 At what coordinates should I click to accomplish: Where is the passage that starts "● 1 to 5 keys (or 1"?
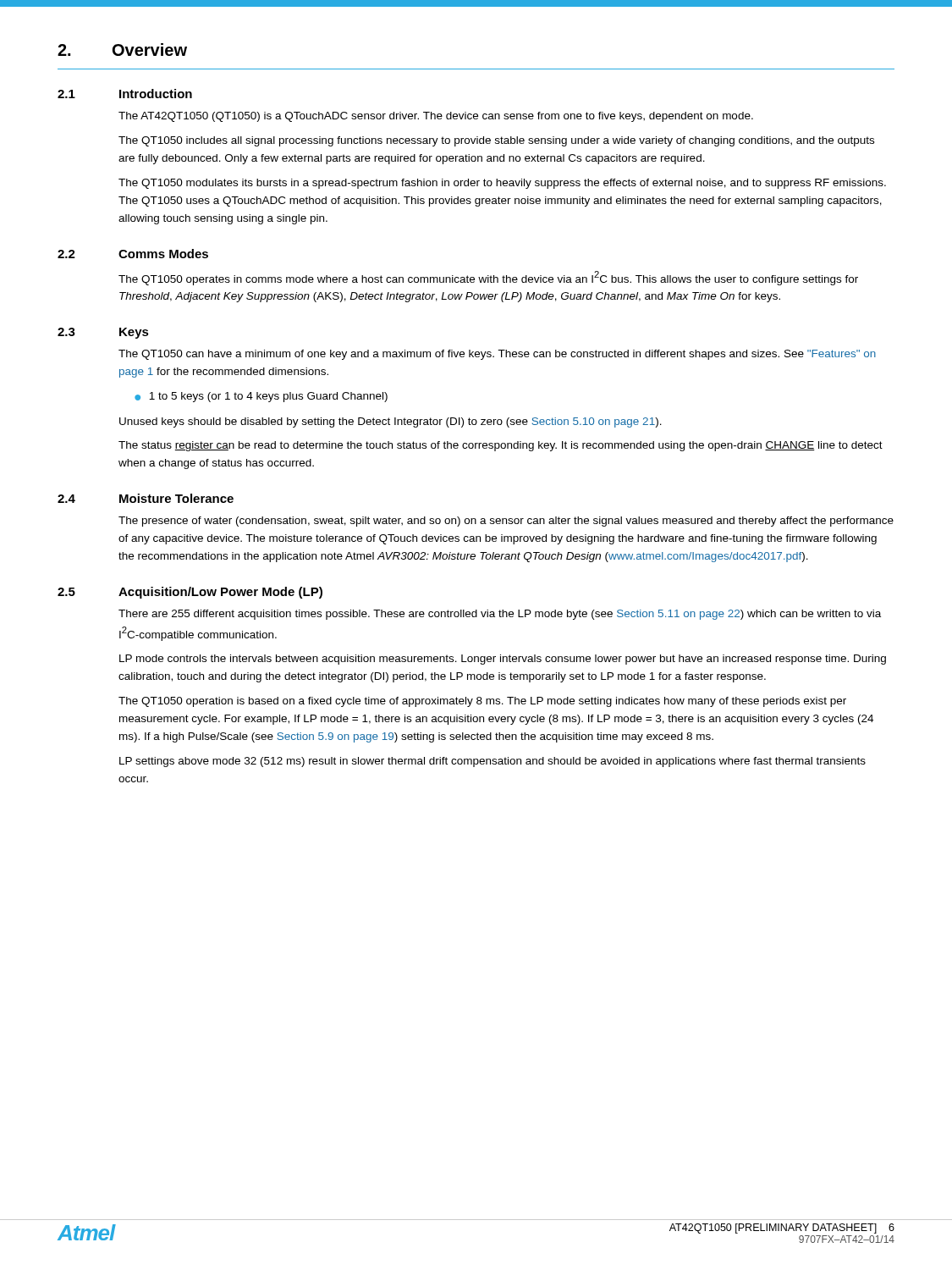click(x=261, y=398)
